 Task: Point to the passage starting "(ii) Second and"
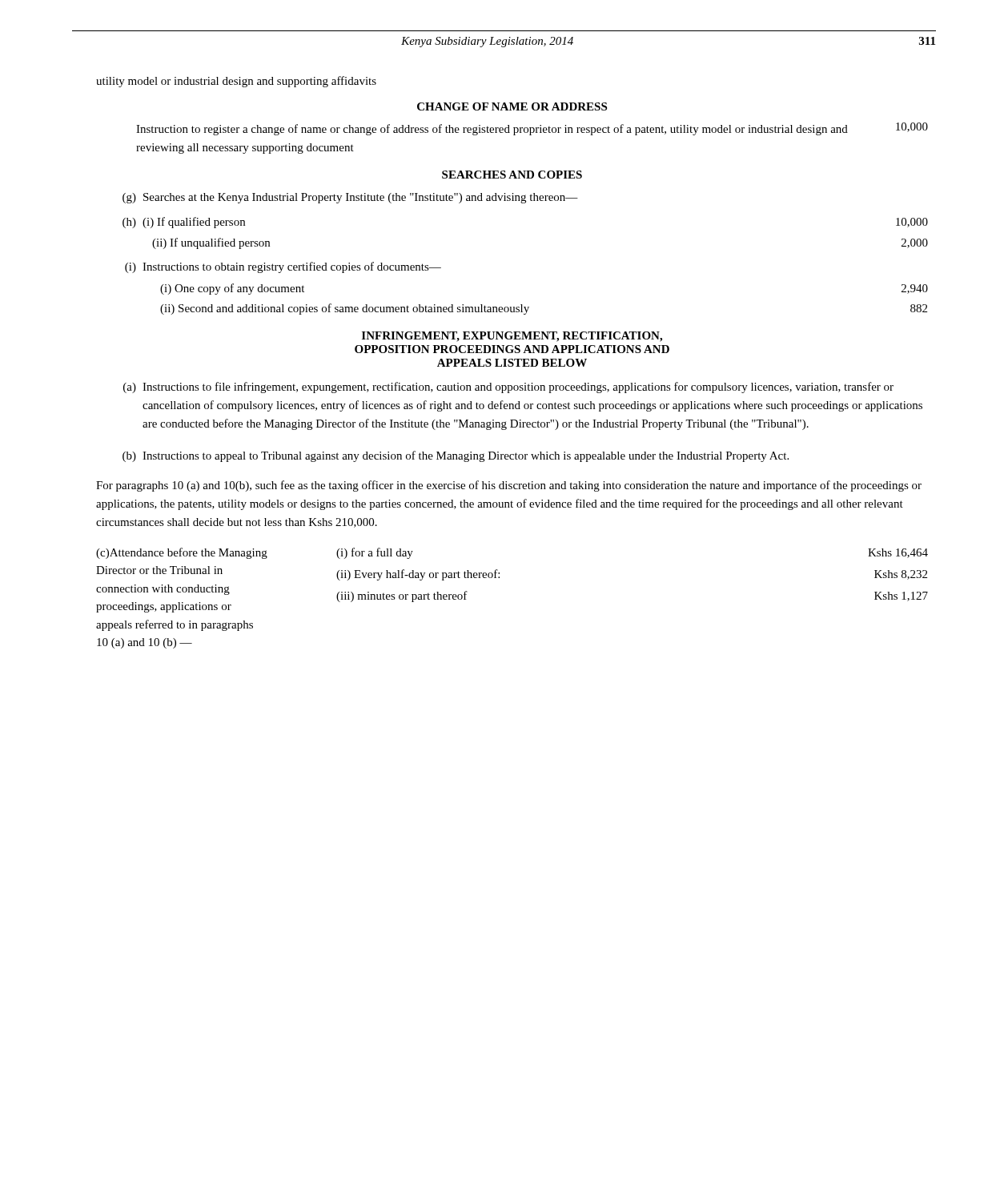(x=512, y=309)
